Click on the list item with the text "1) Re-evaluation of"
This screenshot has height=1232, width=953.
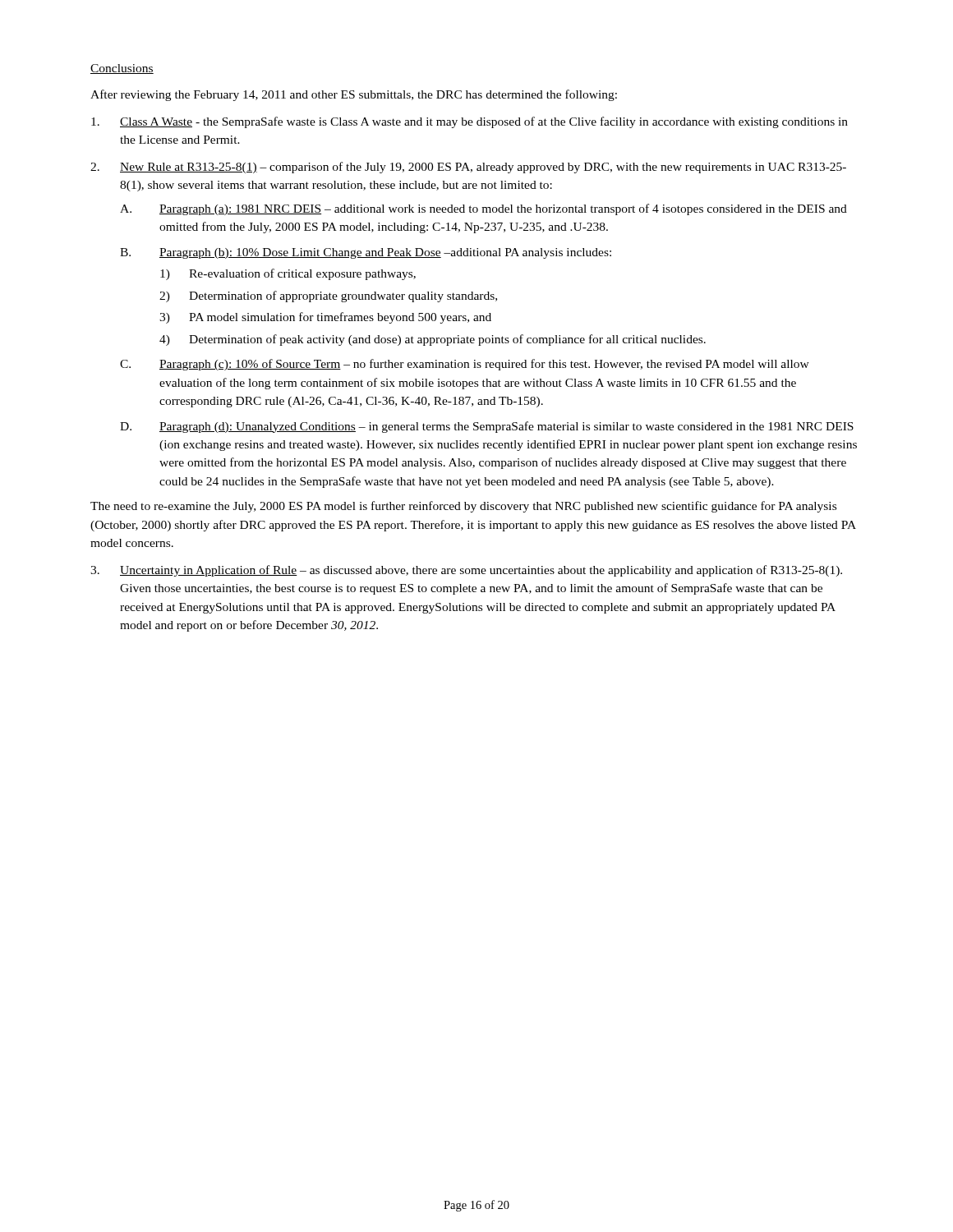(288, 274)
